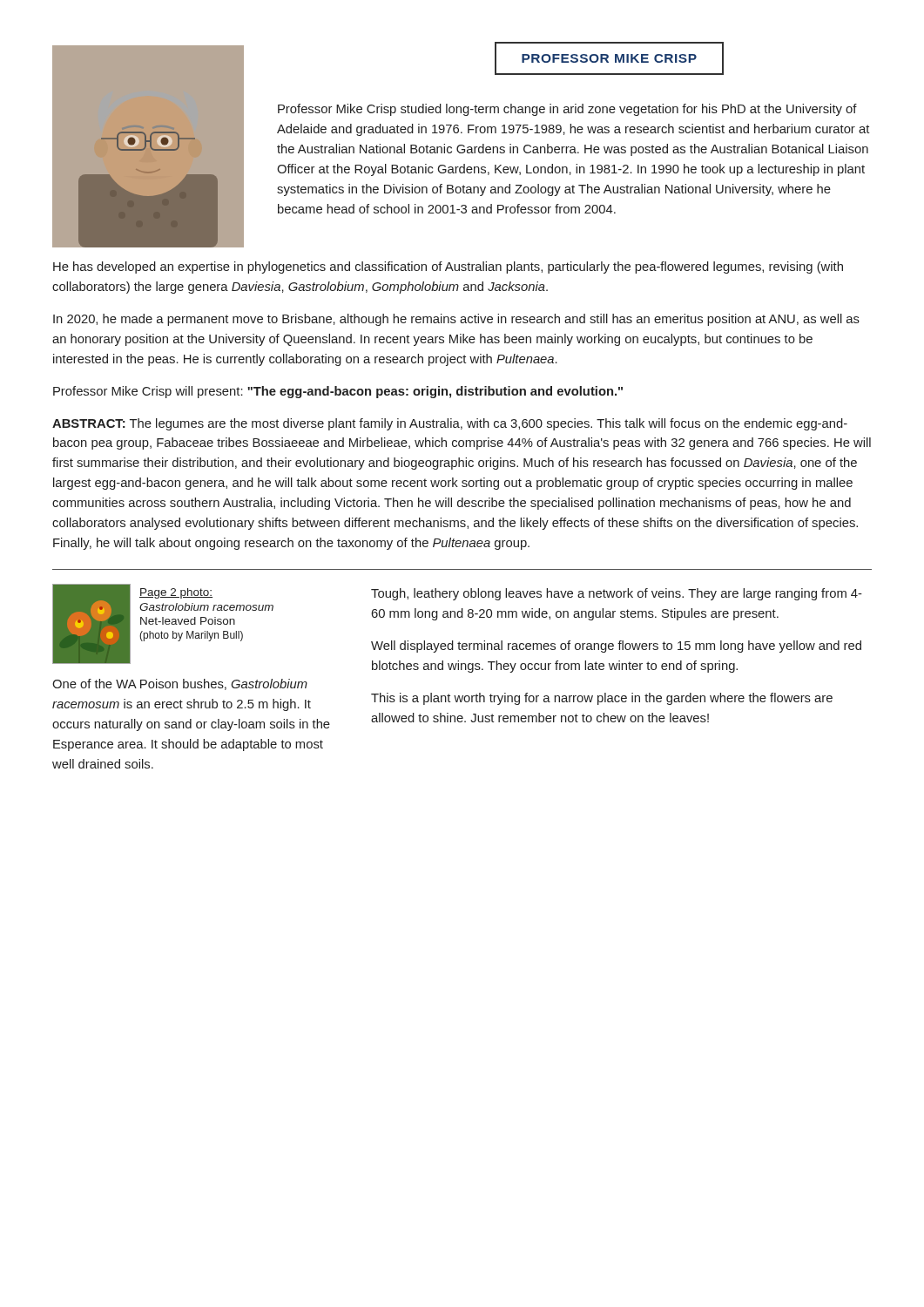Image resolution: width=924 pixels, height=1307 pixels.
Task: Locate the region starting "Professor Mike Crisp studied long-term change"
Action: point(573,159)
